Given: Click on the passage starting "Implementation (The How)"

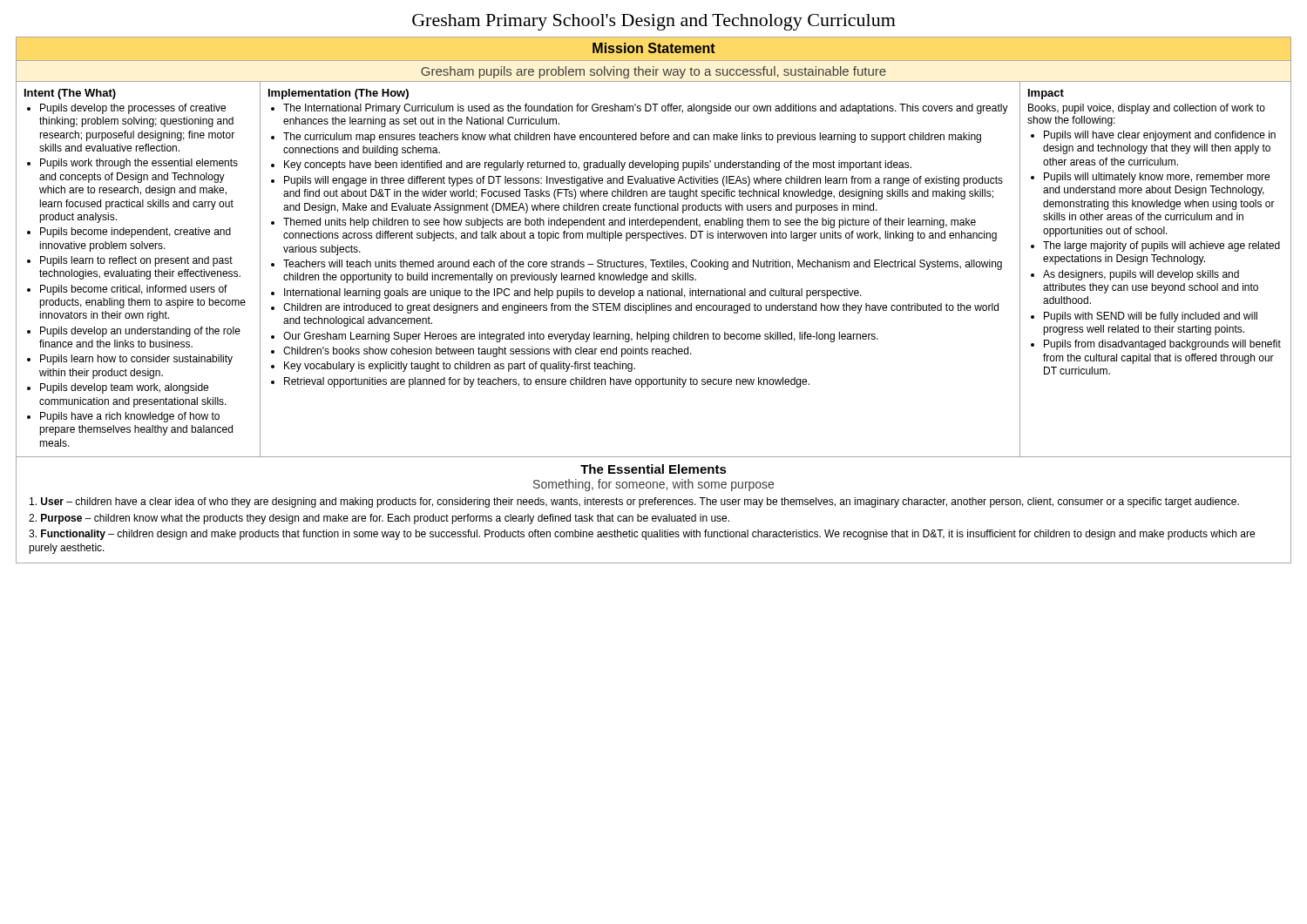Looking at the screenshot, I should tap(338, 93).
